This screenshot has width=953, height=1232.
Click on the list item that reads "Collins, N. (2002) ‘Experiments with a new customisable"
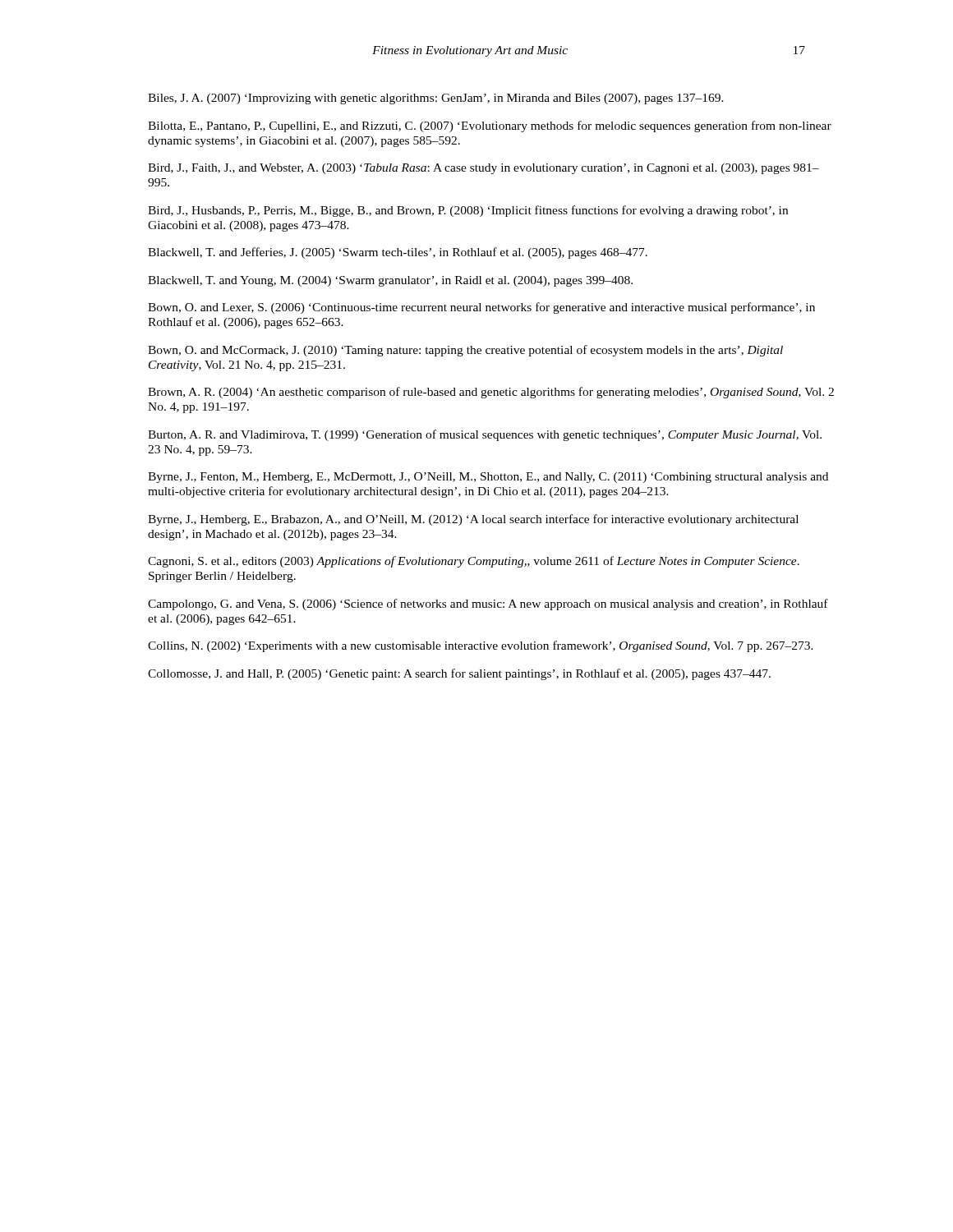(493, 646)
